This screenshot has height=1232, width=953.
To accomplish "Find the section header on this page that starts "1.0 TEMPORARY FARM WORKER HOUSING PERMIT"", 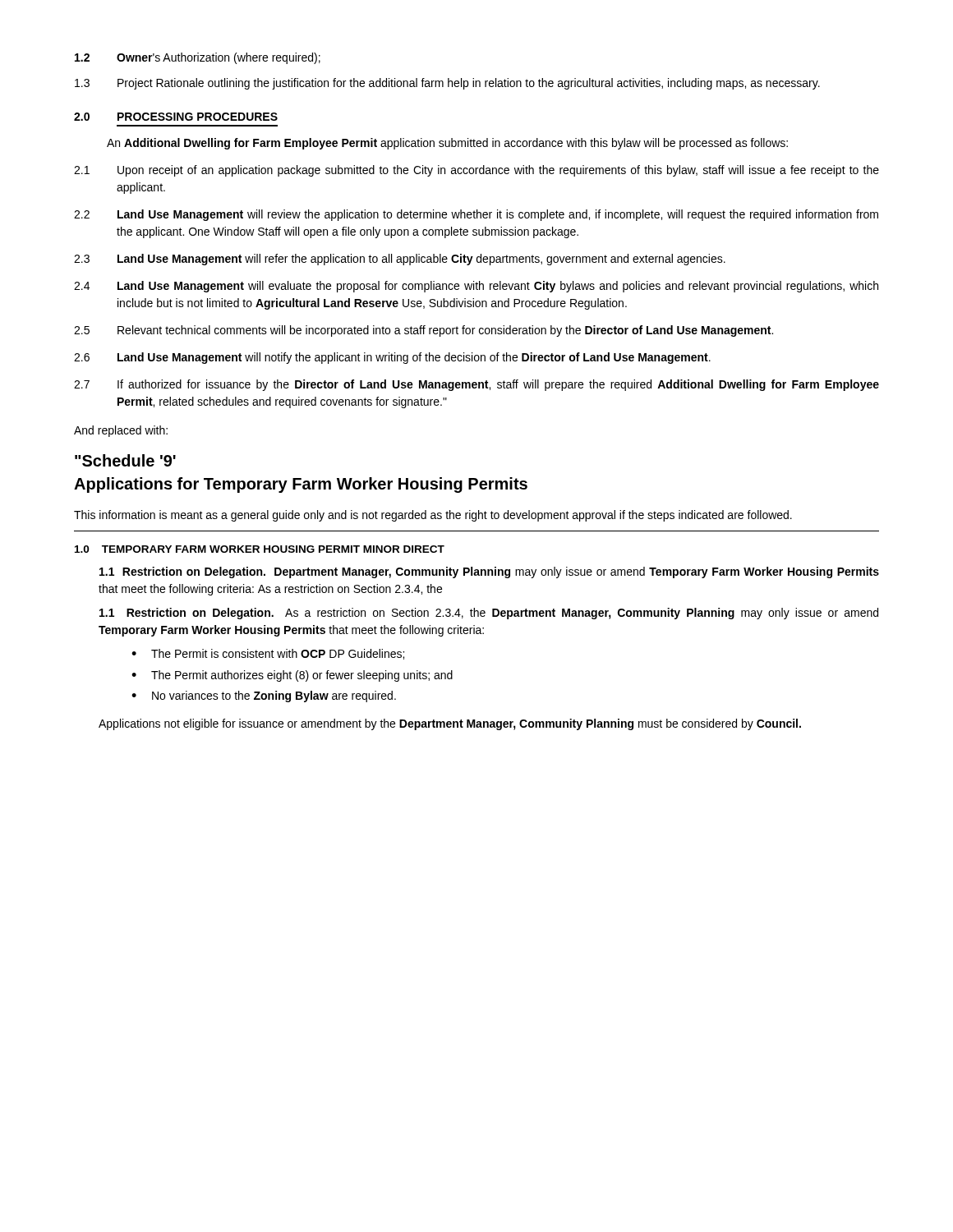I will (259, 549).
